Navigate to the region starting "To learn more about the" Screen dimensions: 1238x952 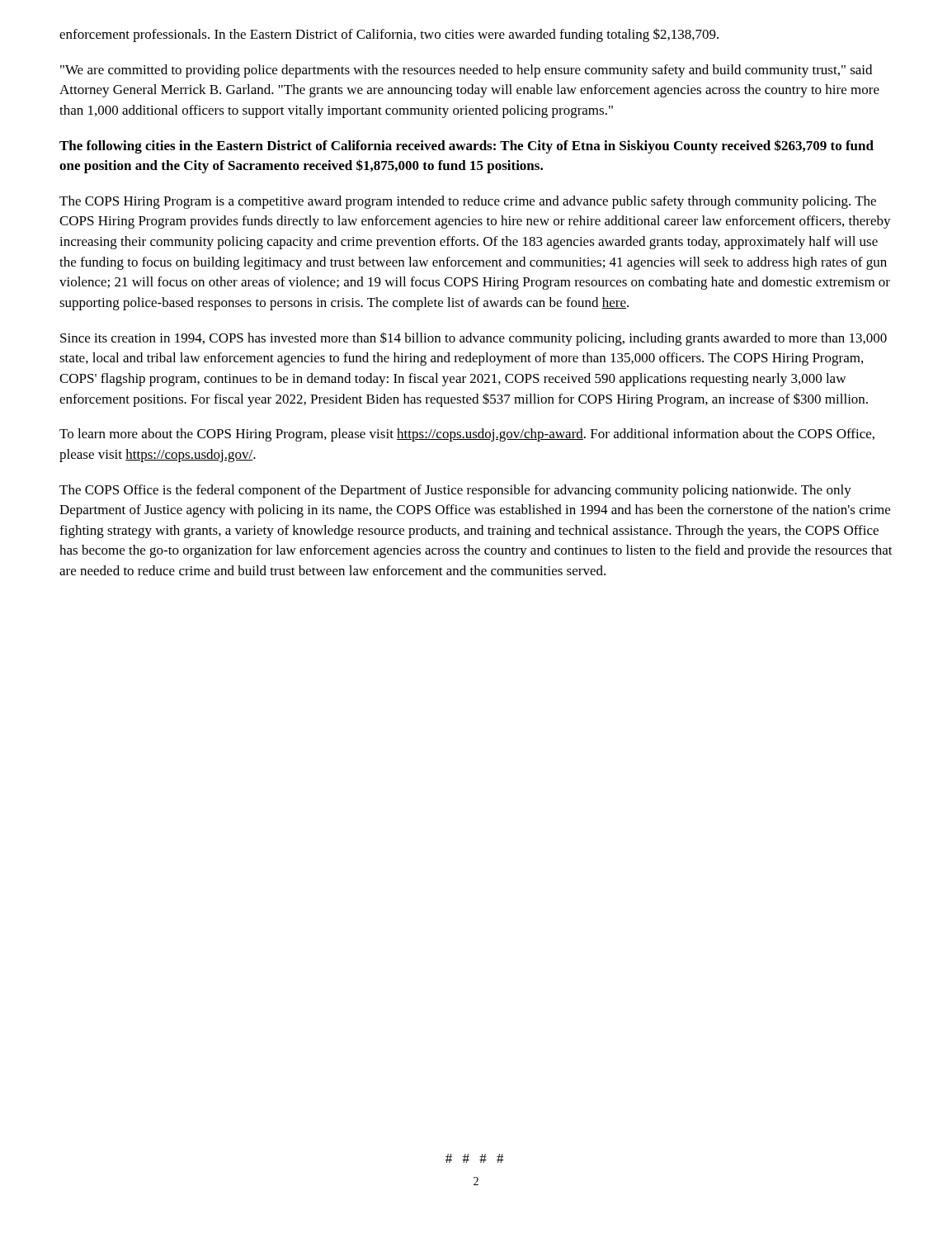coord(467,444)
